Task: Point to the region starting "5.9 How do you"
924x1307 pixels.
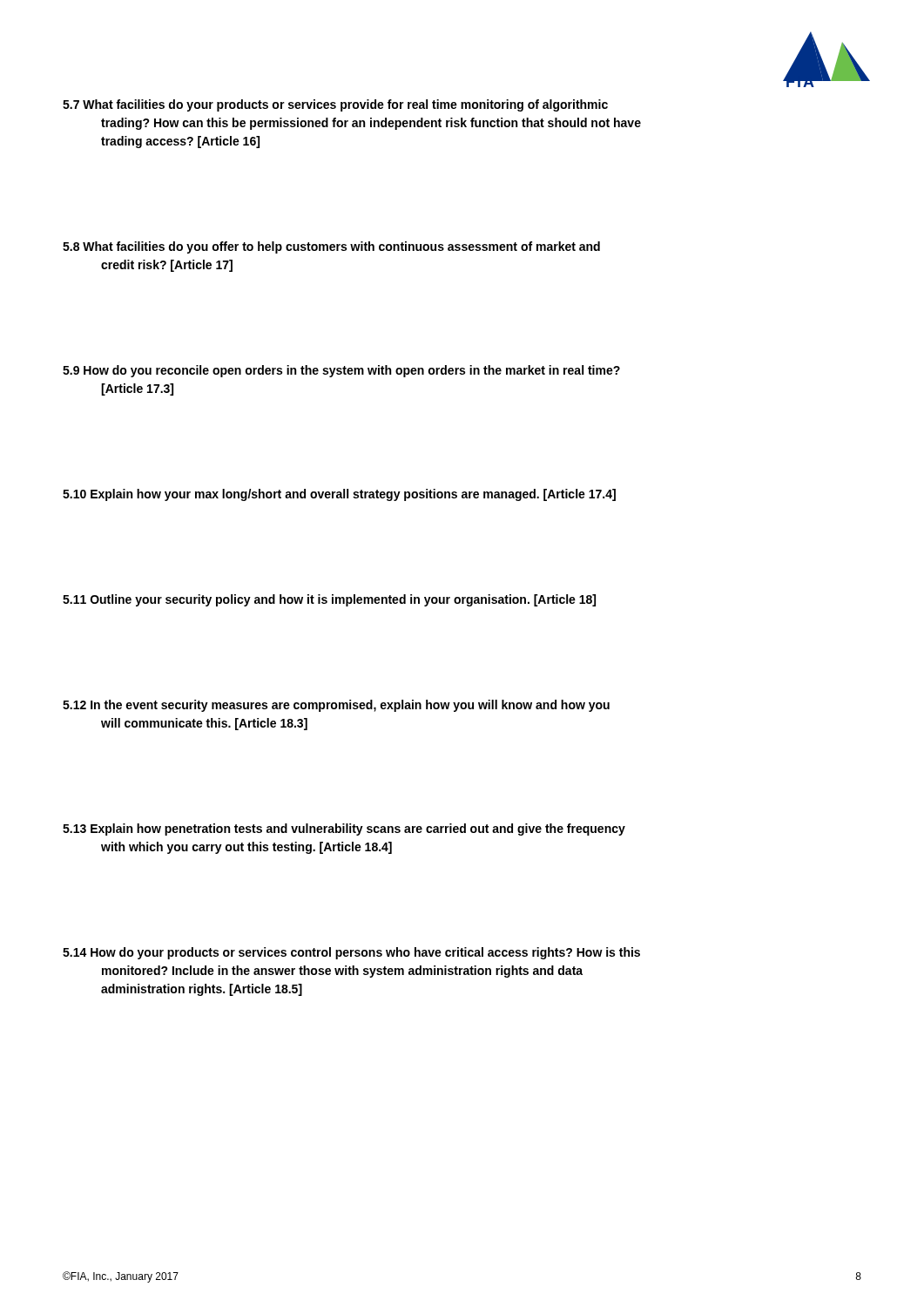Action: 462,380
